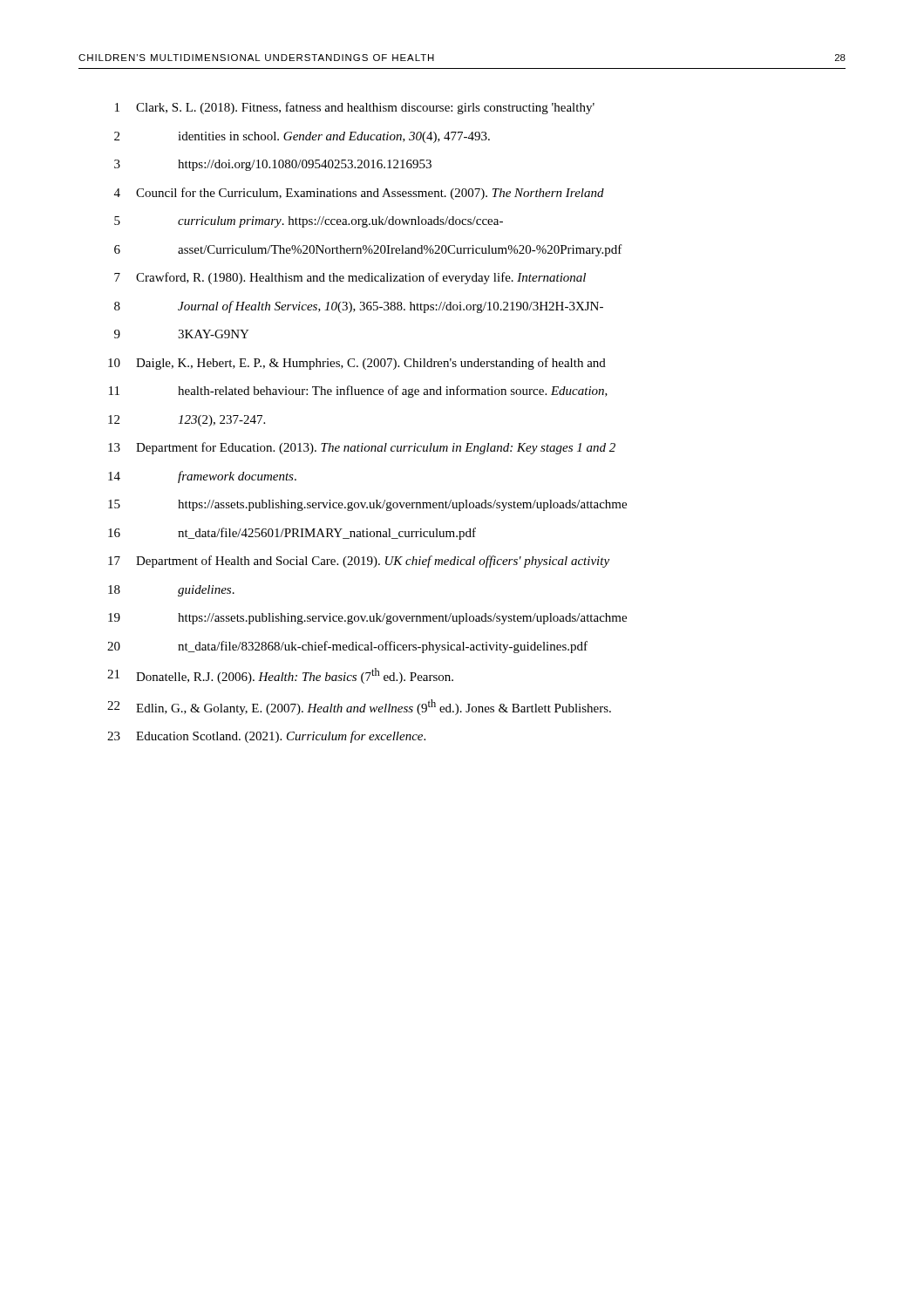Image resolution: width=924 pixels, height=1308 pixels.
Task: Locate the text "14 framework documents."
Action: 202,477
